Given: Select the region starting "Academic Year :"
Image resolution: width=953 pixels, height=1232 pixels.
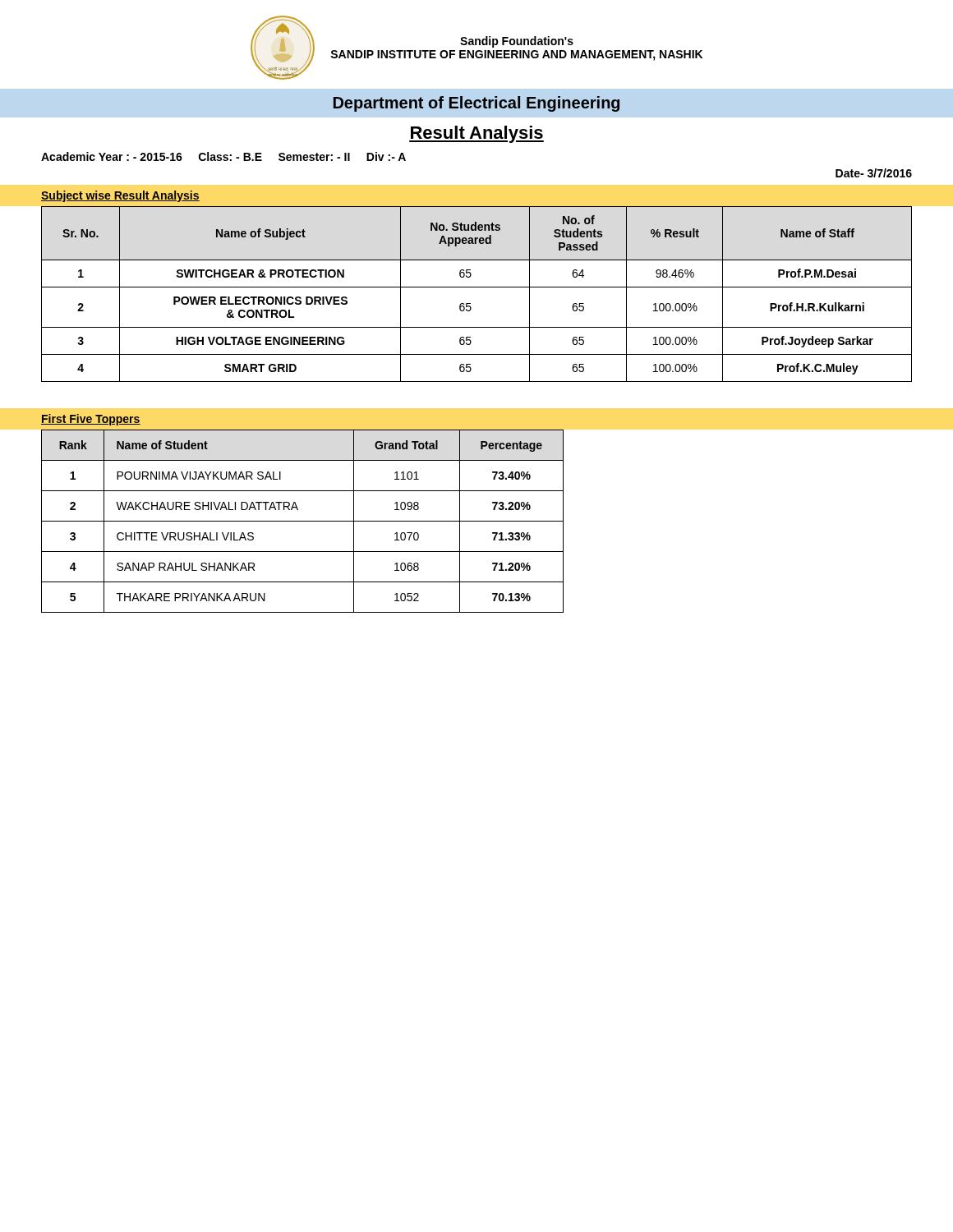Looking at the screenshot, I should [x=224, y=157].
